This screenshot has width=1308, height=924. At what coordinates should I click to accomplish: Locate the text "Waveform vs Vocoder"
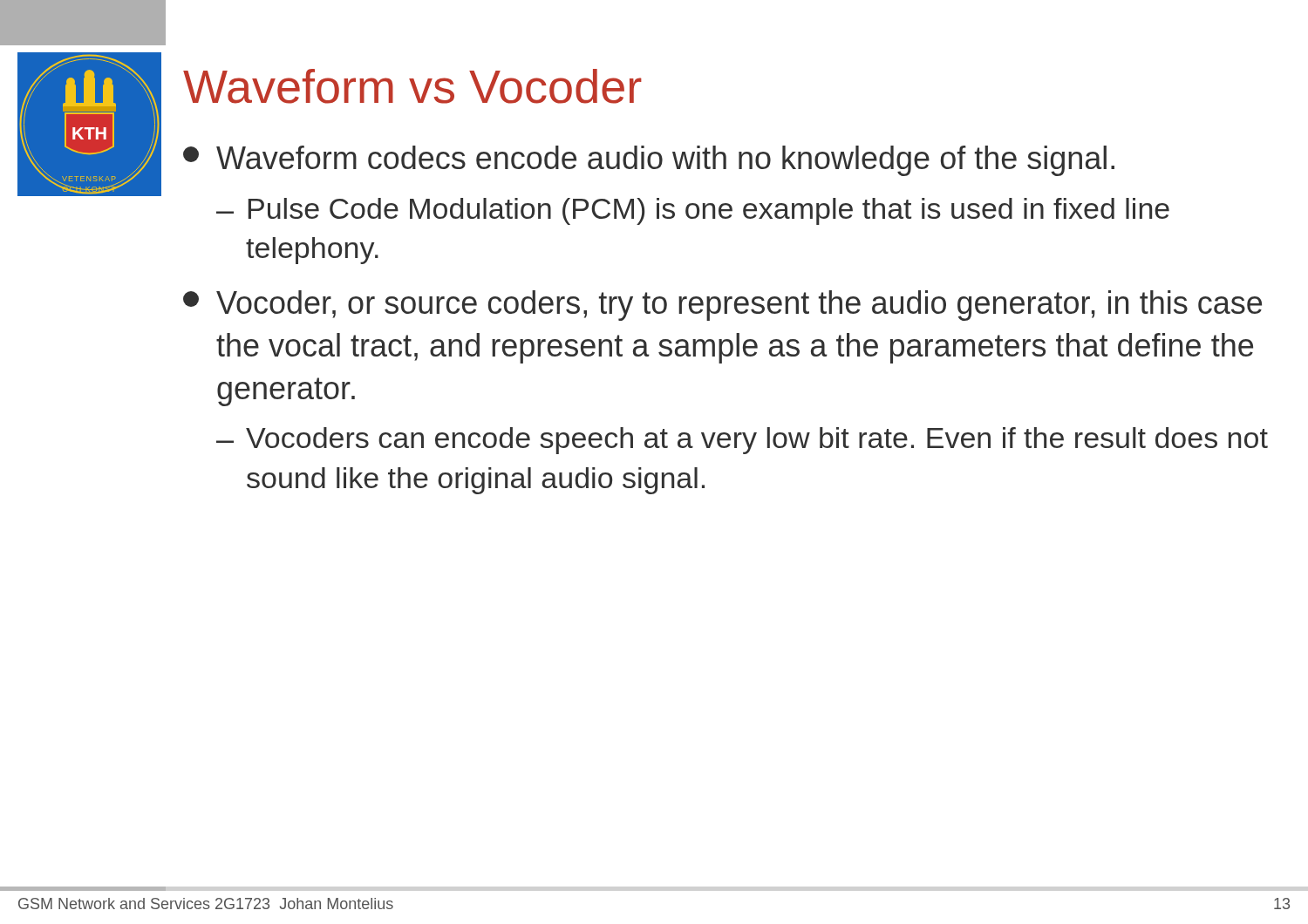(x=413, y=86)
